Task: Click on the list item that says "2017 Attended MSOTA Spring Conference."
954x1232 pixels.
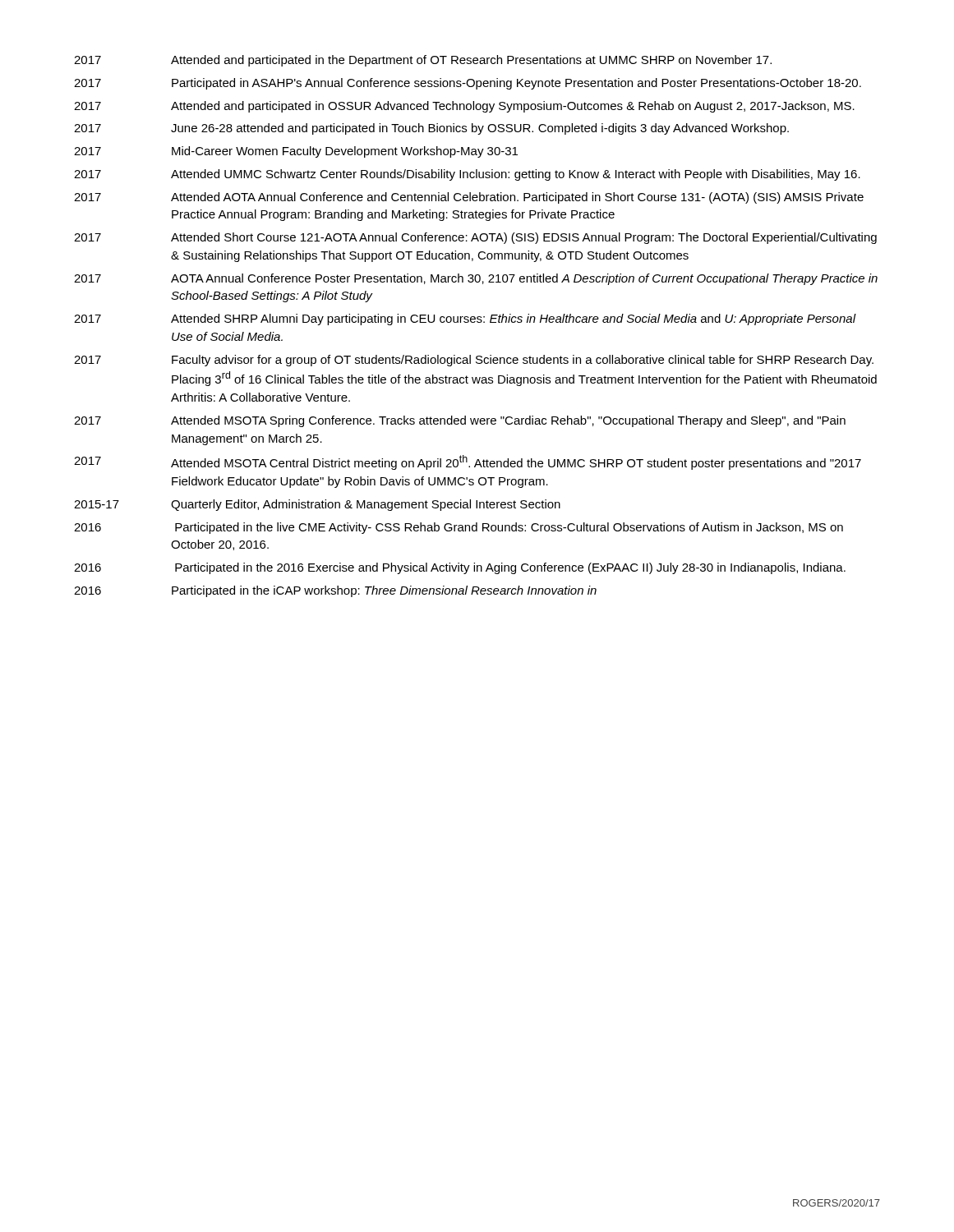Action: [477, 429]
